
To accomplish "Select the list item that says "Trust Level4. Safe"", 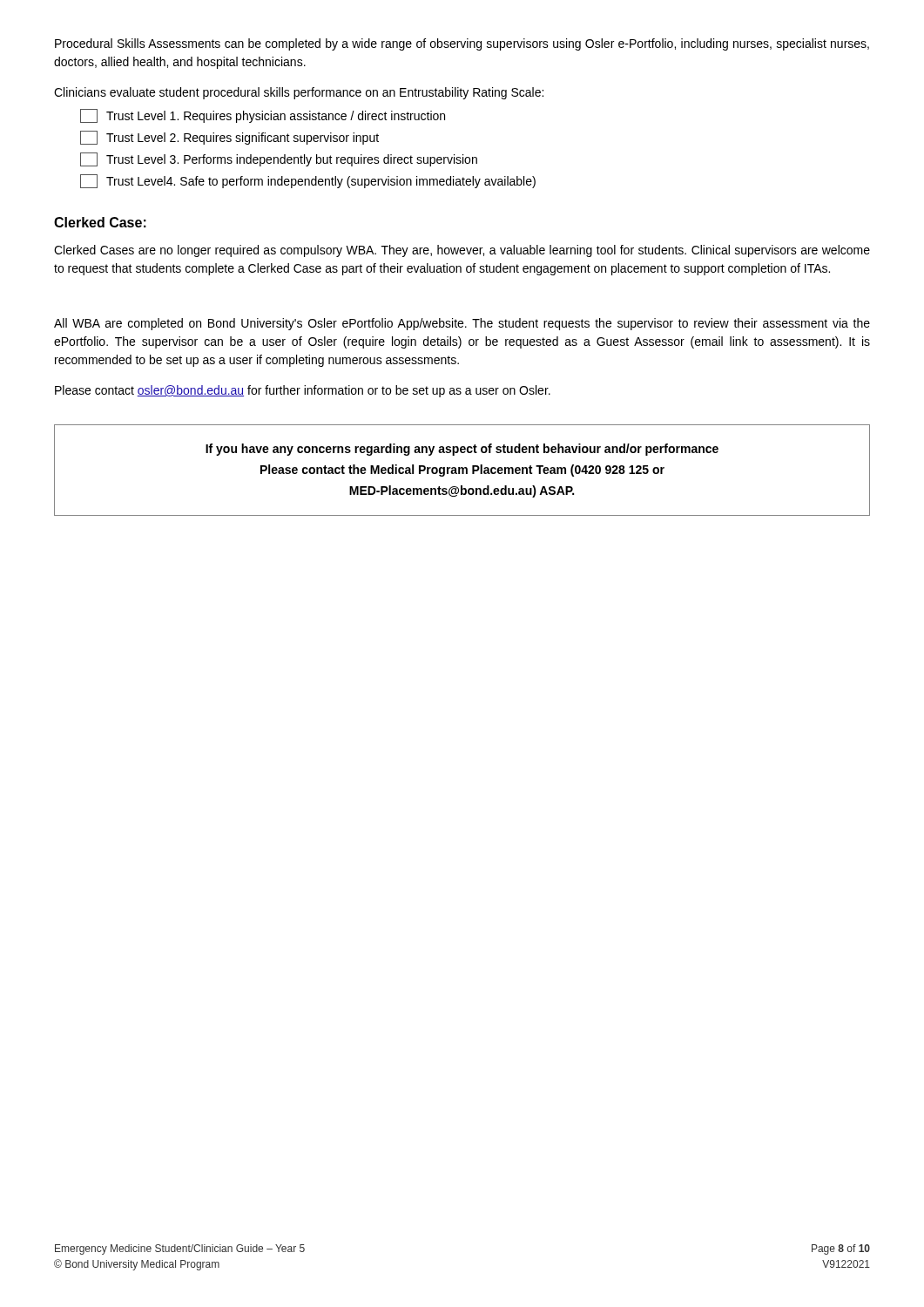I will point(308,182).
